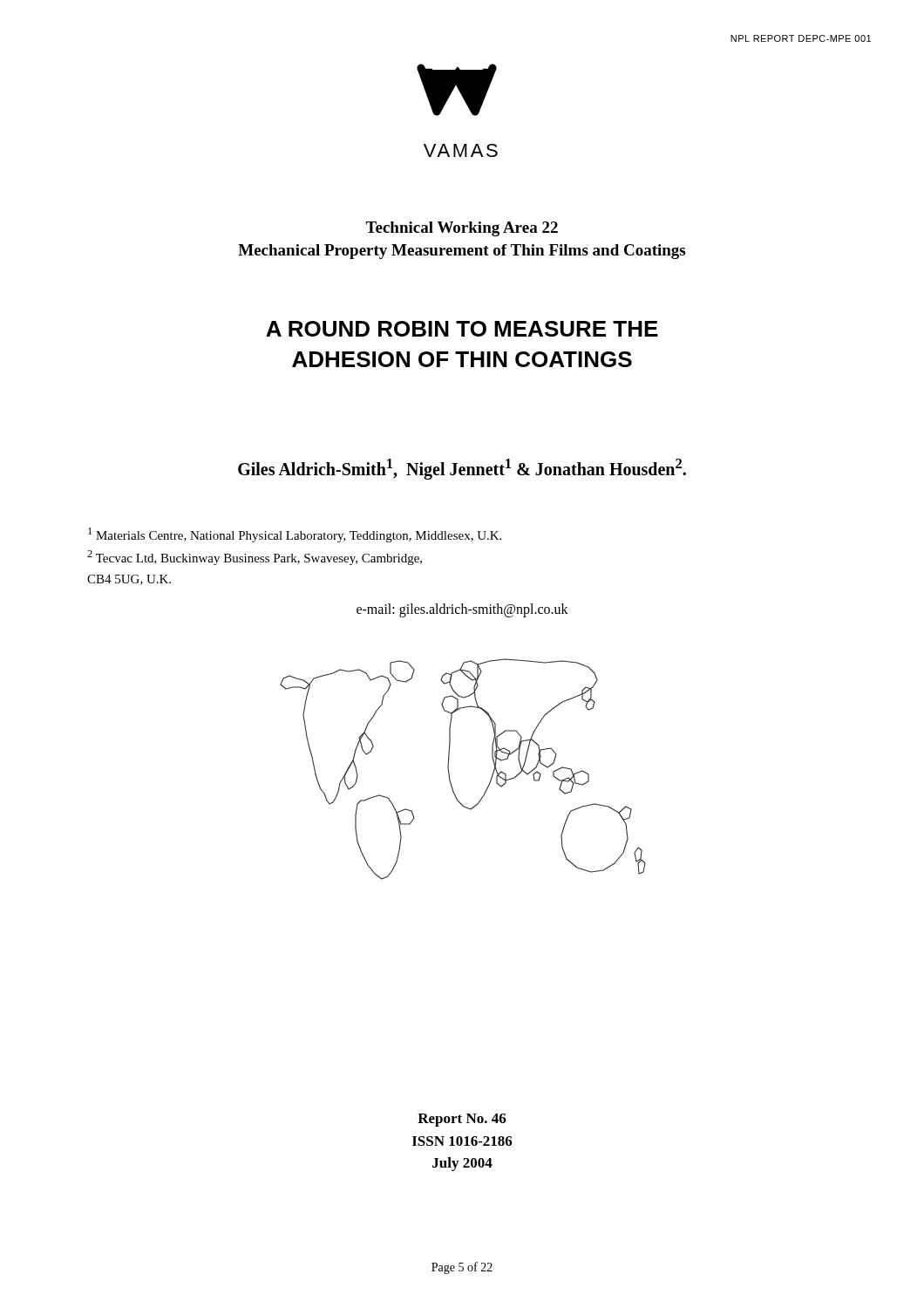Viewport: 924px width, 1308px height.
Task: Locate the title that opens with "Technical Working Area 22Mechanical Property Measurement"
Action: (462, 239)
